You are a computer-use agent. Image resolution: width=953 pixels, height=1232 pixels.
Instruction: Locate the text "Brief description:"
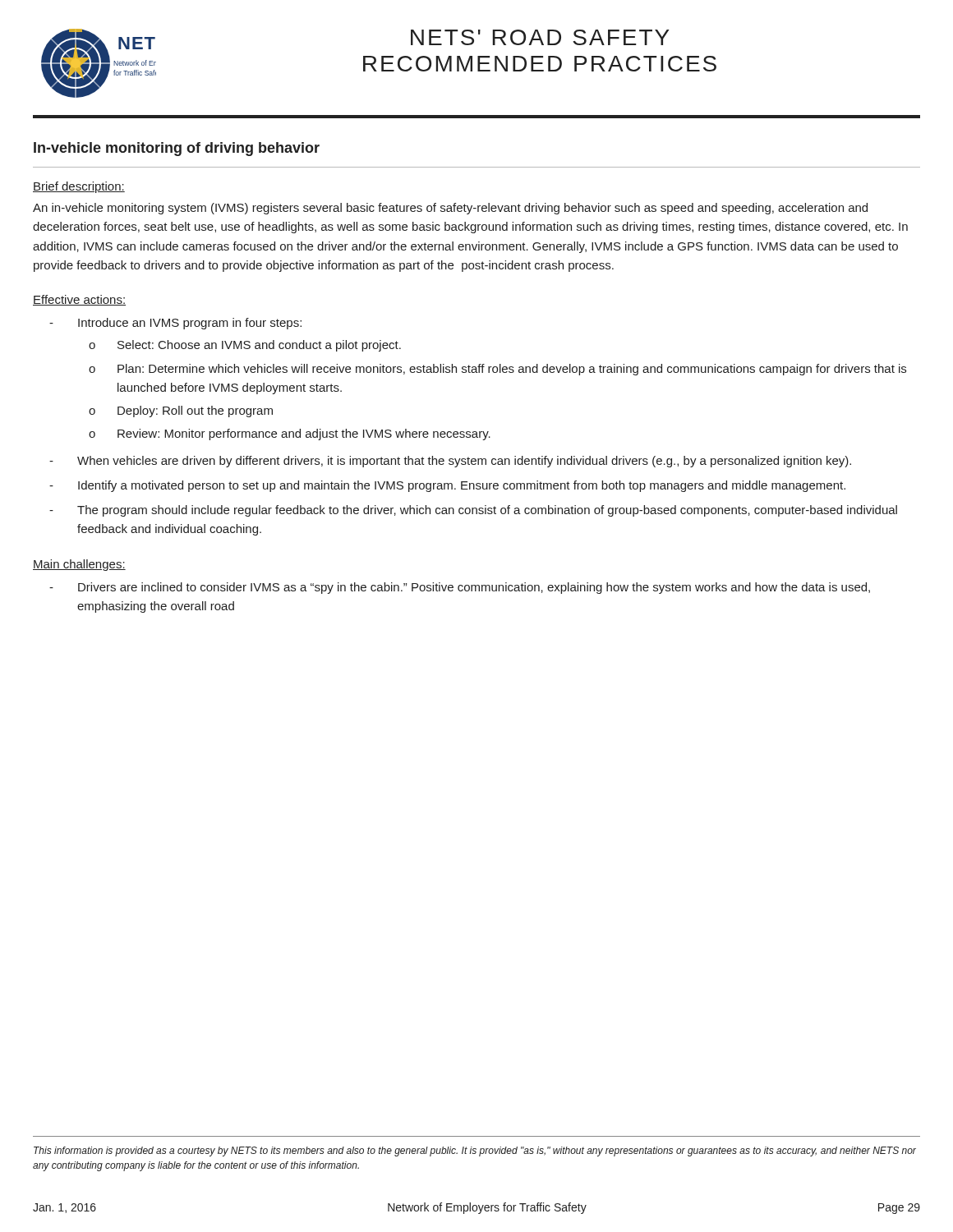[x=79, y=187]
